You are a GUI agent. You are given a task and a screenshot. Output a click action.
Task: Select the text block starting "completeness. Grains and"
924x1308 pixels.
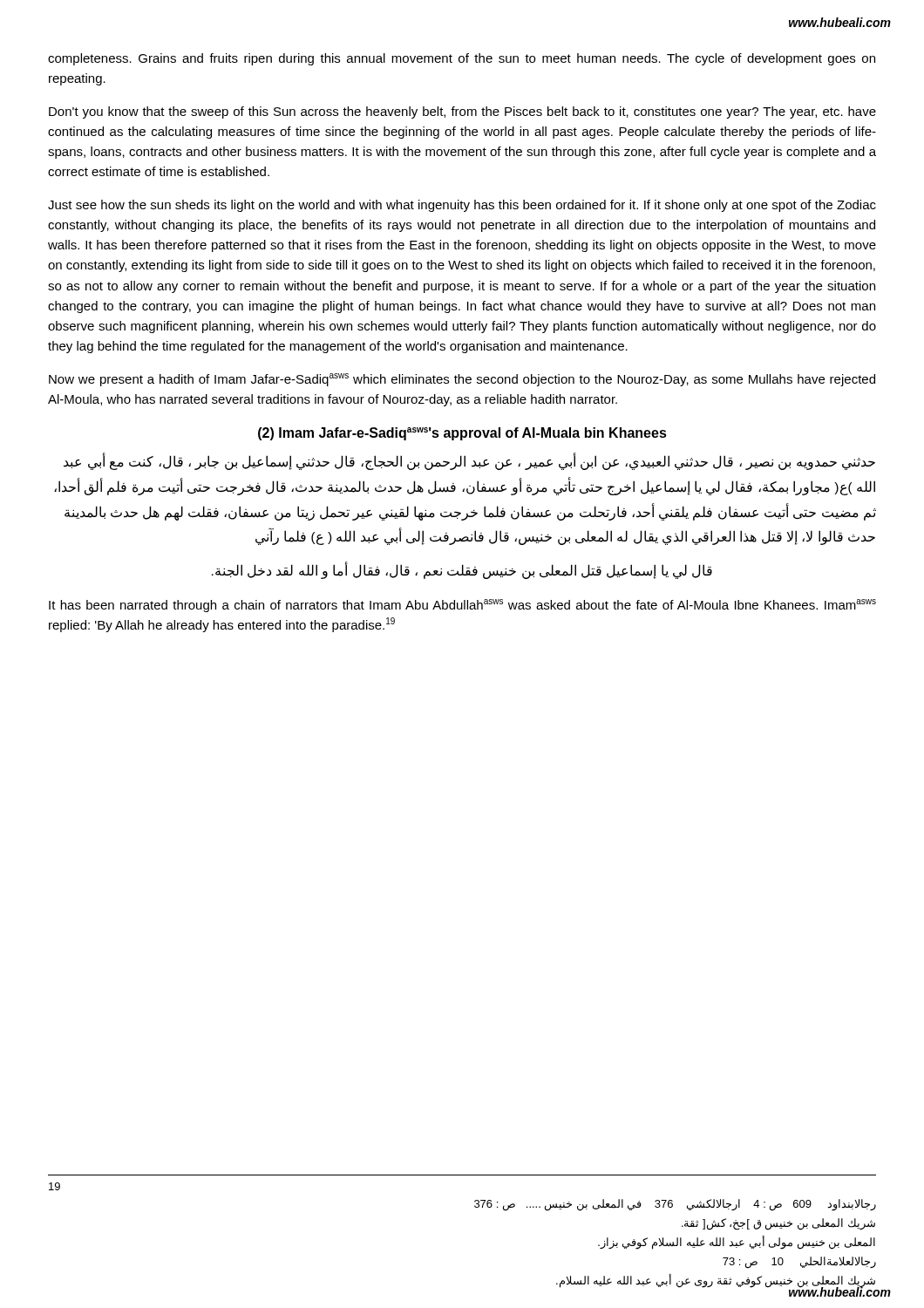coord(462,68)
